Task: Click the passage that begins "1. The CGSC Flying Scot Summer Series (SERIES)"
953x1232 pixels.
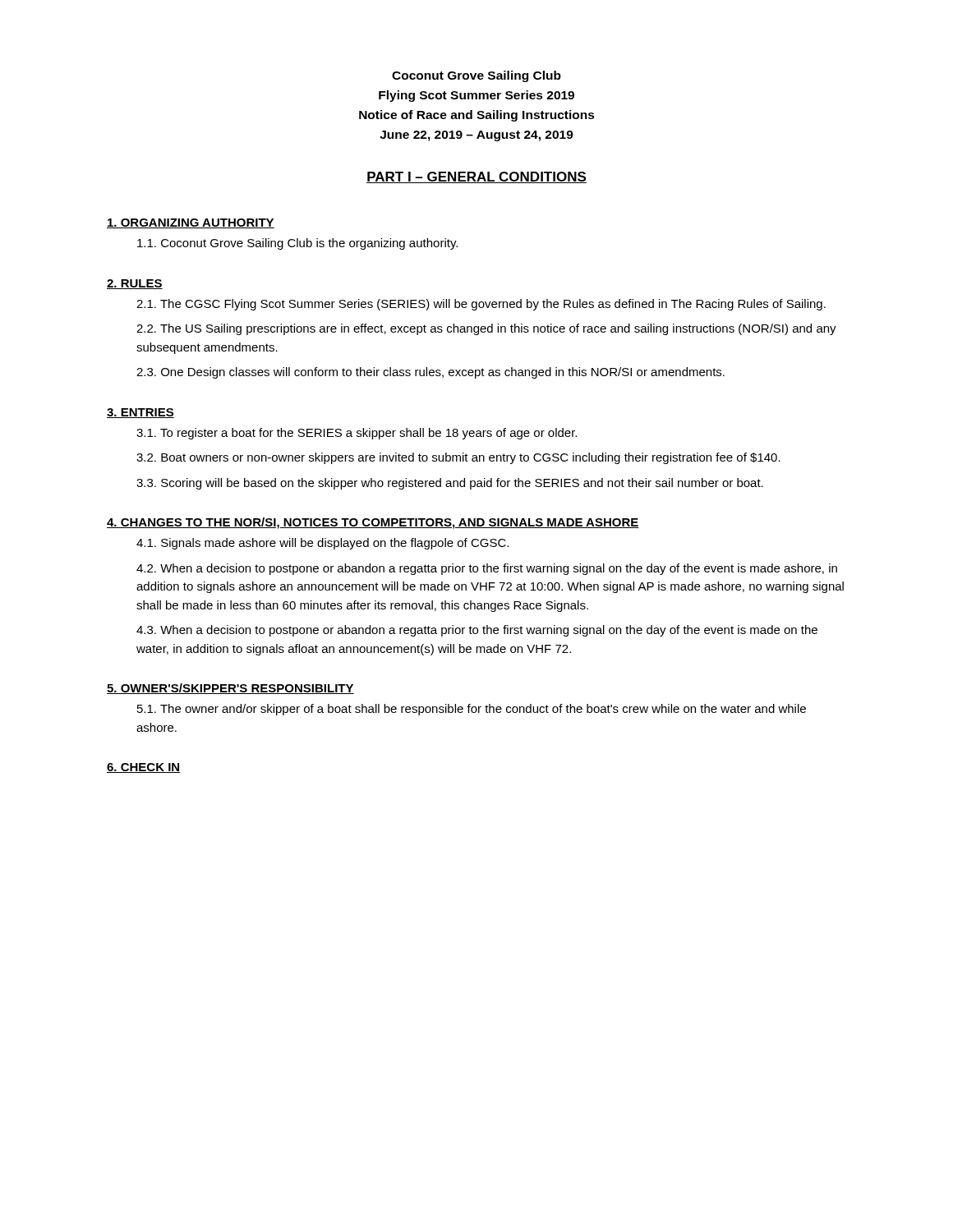Action: tap(491, 304)
